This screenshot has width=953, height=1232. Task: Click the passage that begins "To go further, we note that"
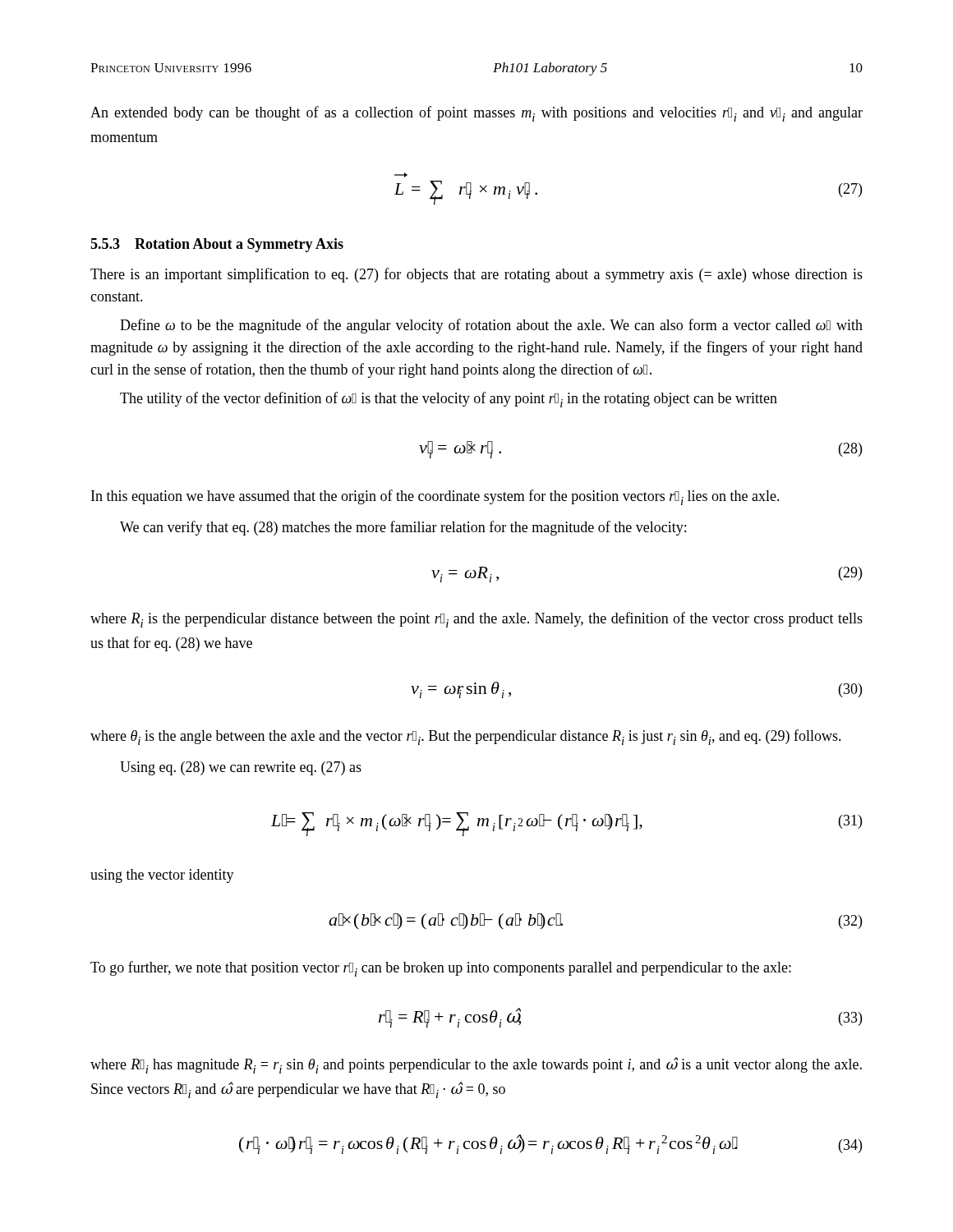[x=476, y=969]
